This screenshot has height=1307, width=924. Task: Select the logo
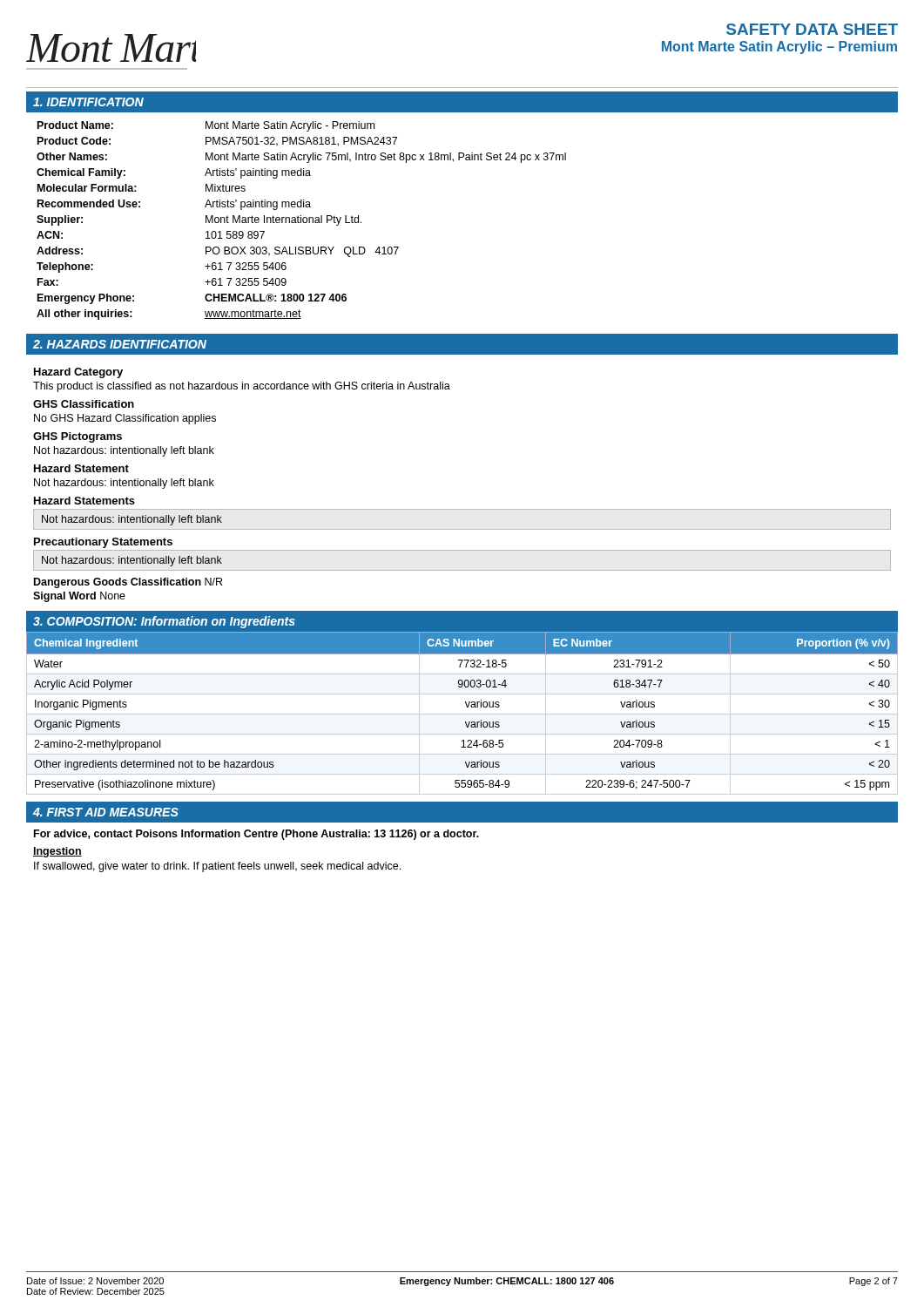point(113,47)
